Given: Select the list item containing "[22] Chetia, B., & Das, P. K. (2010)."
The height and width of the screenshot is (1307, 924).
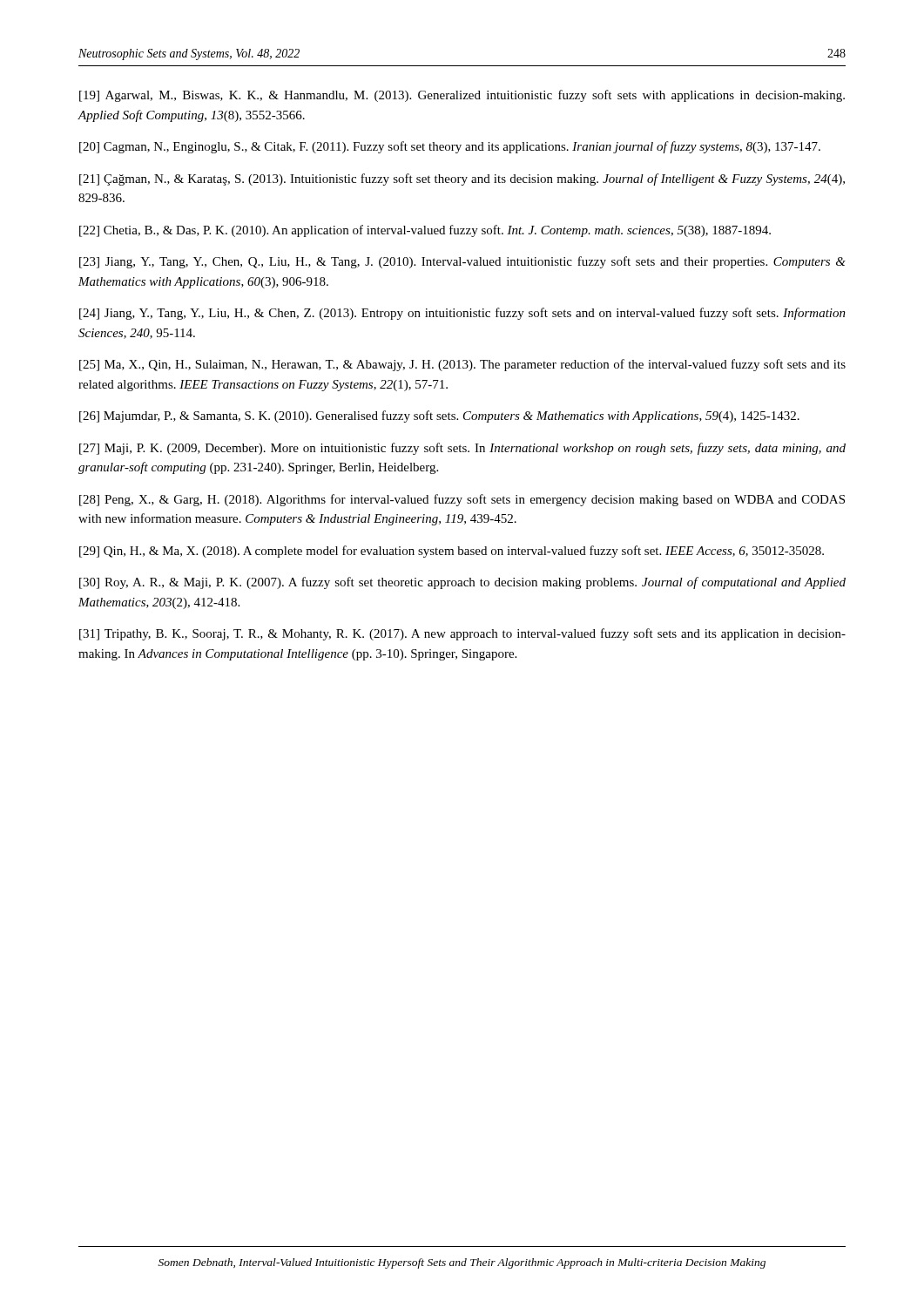Looking at the screenshot, I should (x=462, y=230).
